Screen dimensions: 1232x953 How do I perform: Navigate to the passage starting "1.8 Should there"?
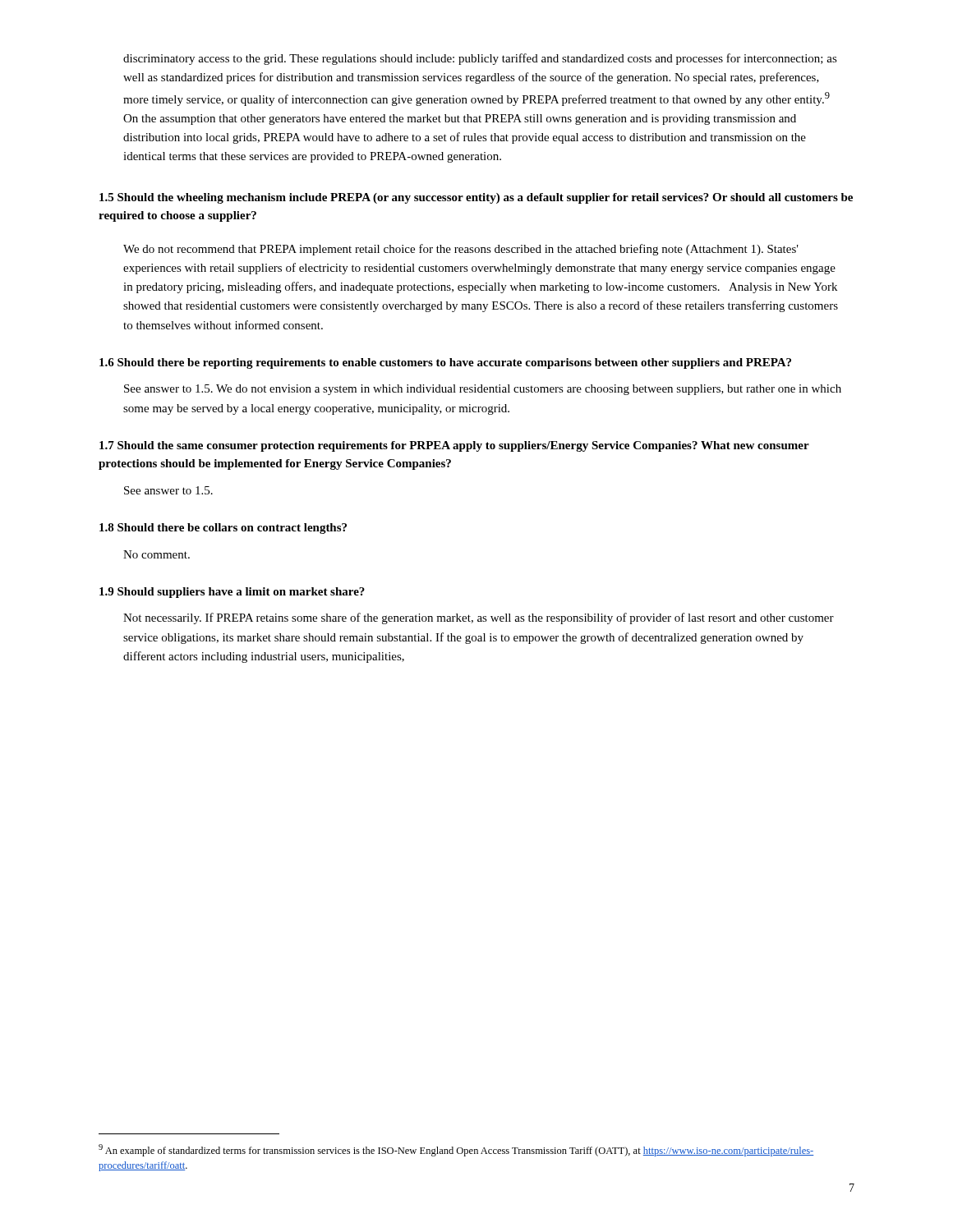pyautogui.click(x=223, y=527)
